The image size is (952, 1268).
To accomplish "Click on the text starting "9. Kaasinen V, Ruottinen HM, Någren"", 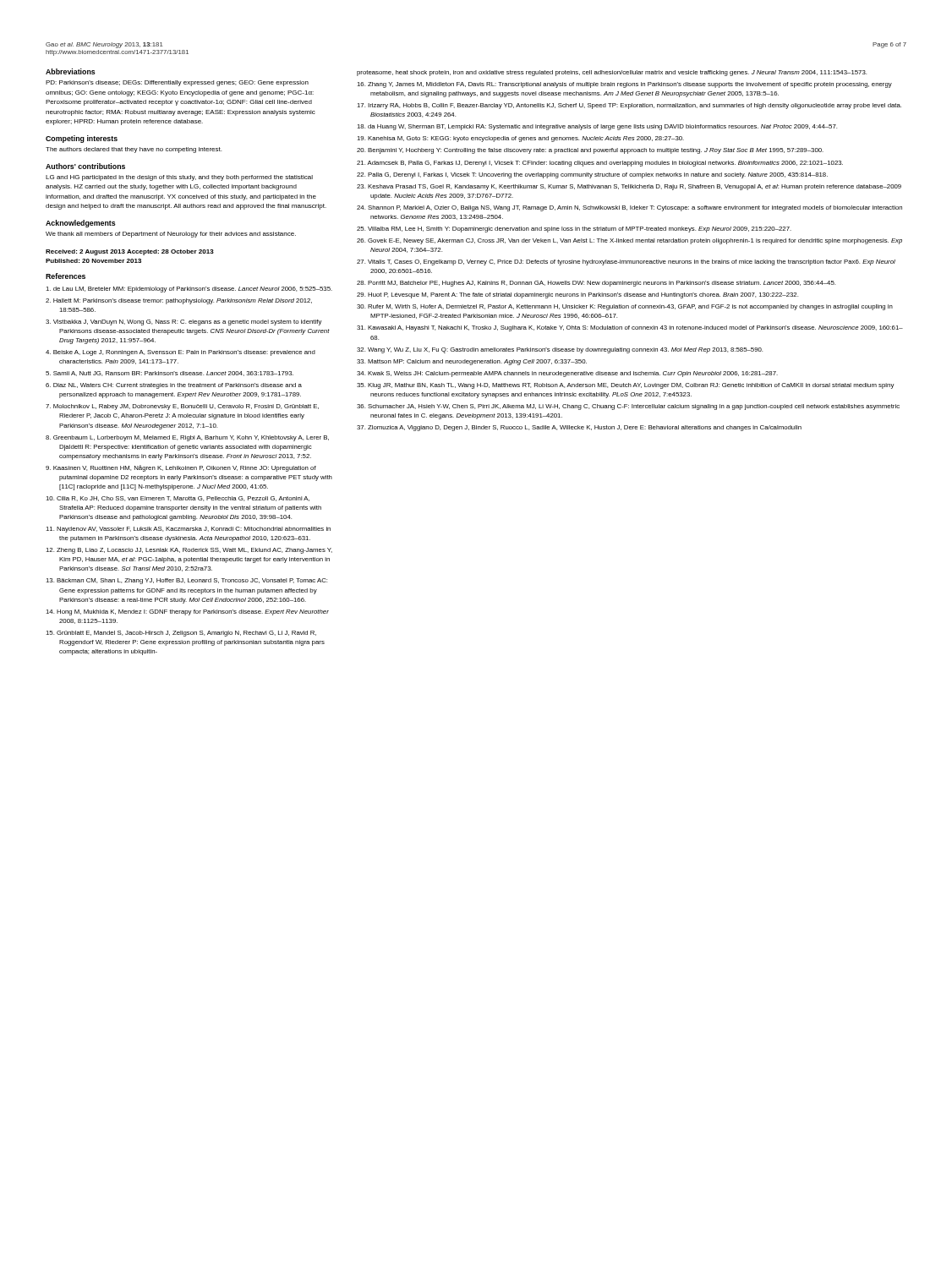I will 189,477.
